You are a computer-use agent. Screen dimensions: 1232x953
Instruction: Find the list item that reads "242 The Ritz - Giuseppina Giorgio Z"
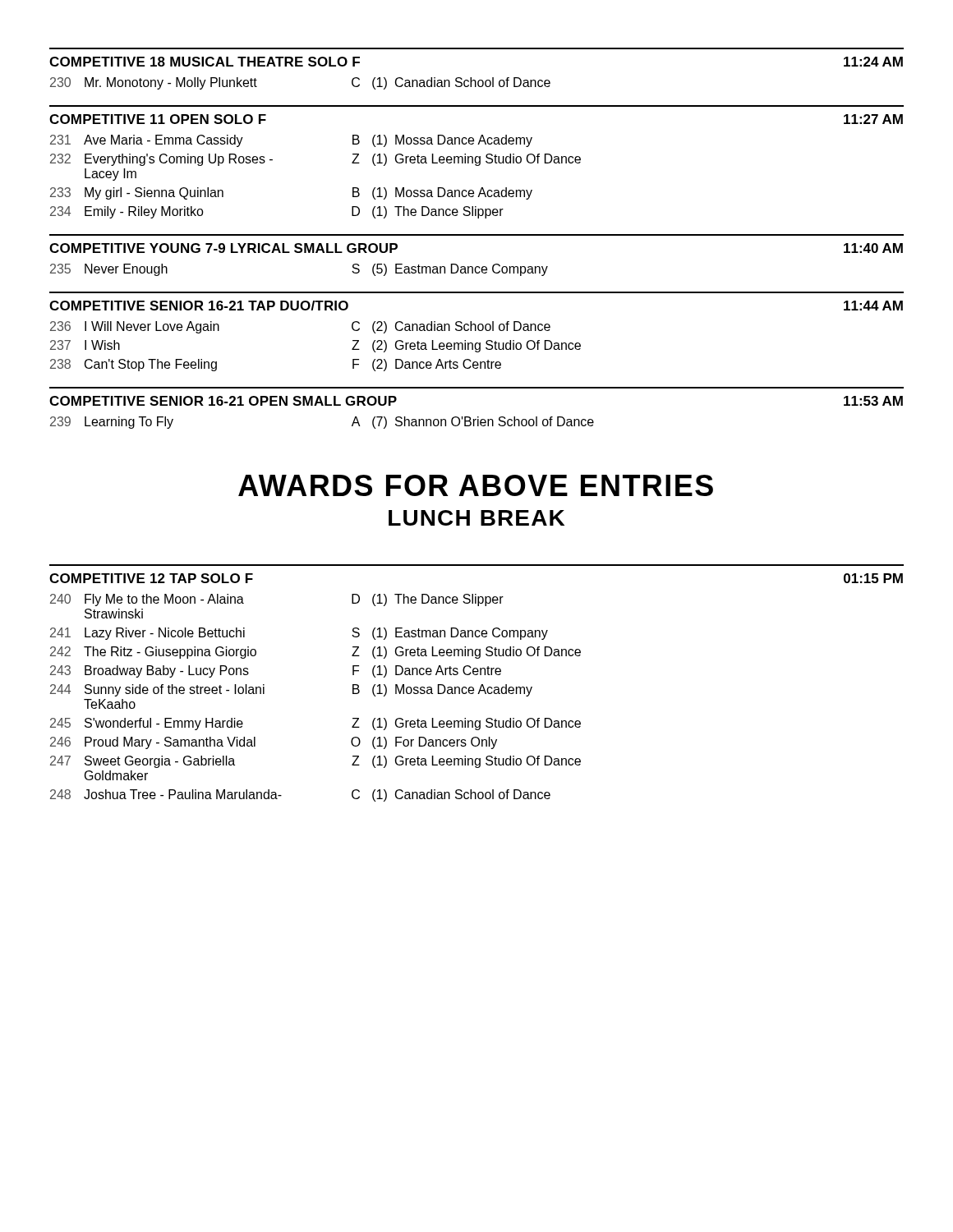click(168, 653)
